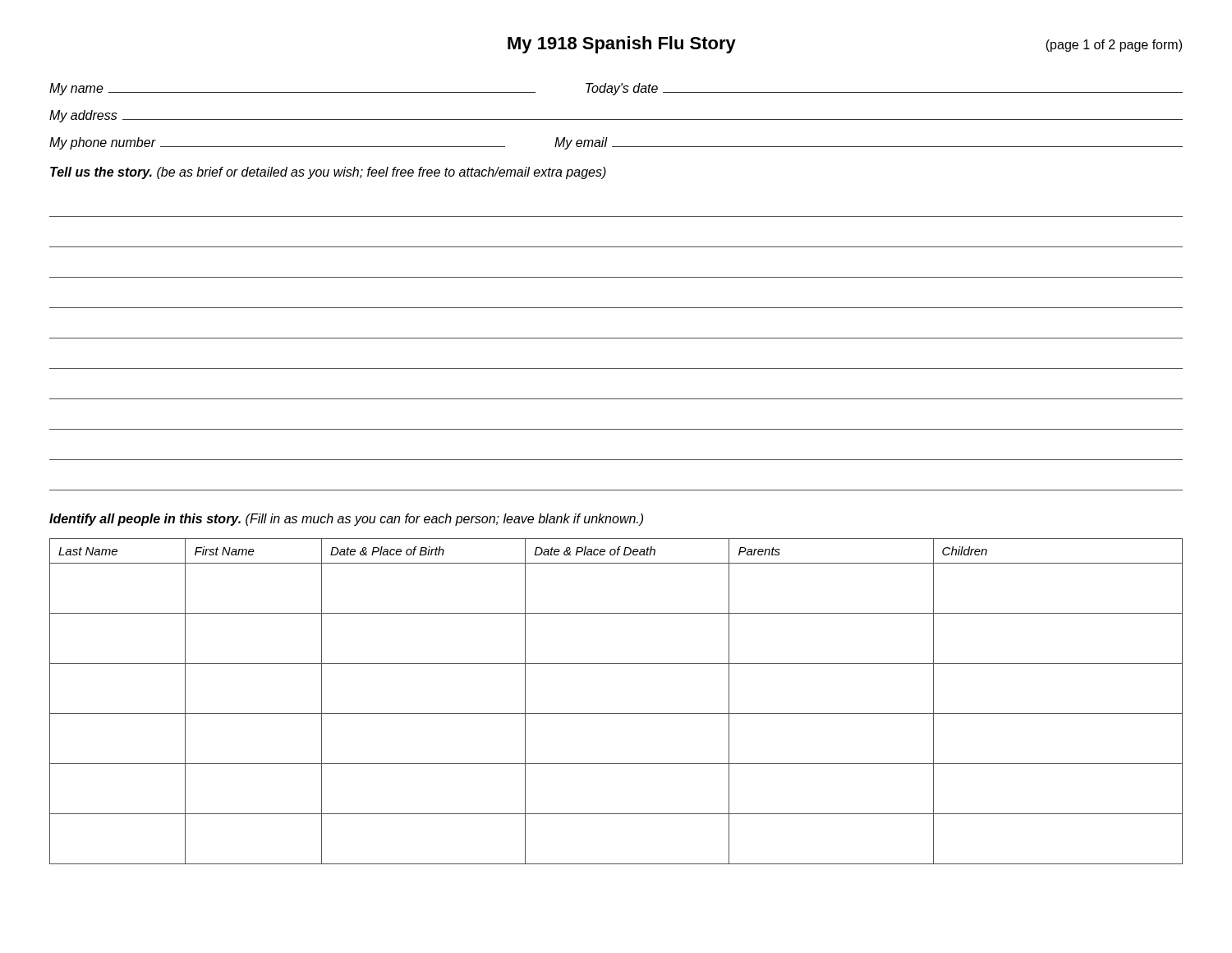Find the text block that reads "Identify all people"
Image resolution: width=1232 pixels, height=953 pixels.
pyautogui.click(x=347, y=519)
